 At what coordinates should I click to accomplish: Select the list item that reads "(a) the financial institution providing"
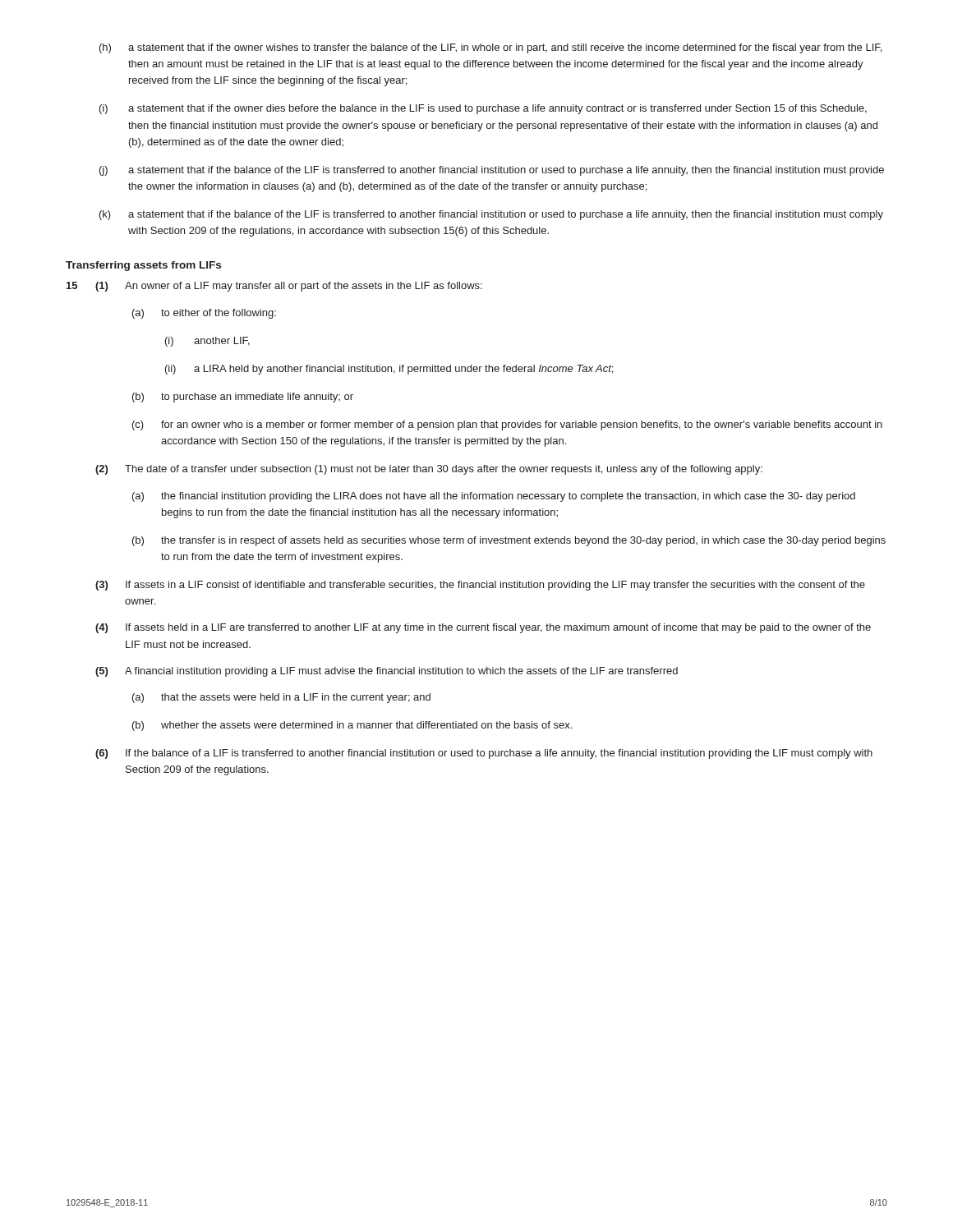pyautogui.click(x=509, y=504)
